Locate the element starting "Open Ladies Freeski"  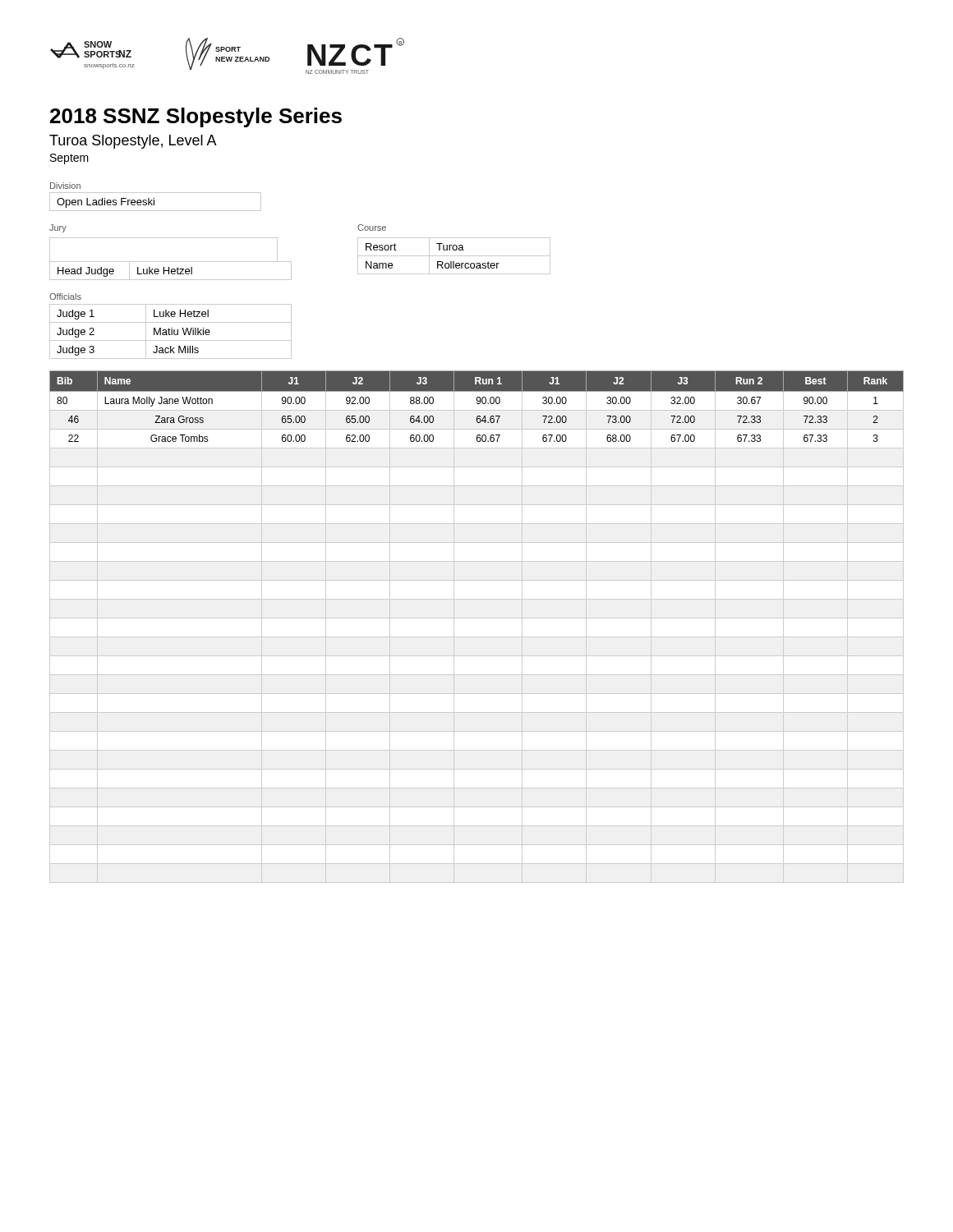pos(106,202)
